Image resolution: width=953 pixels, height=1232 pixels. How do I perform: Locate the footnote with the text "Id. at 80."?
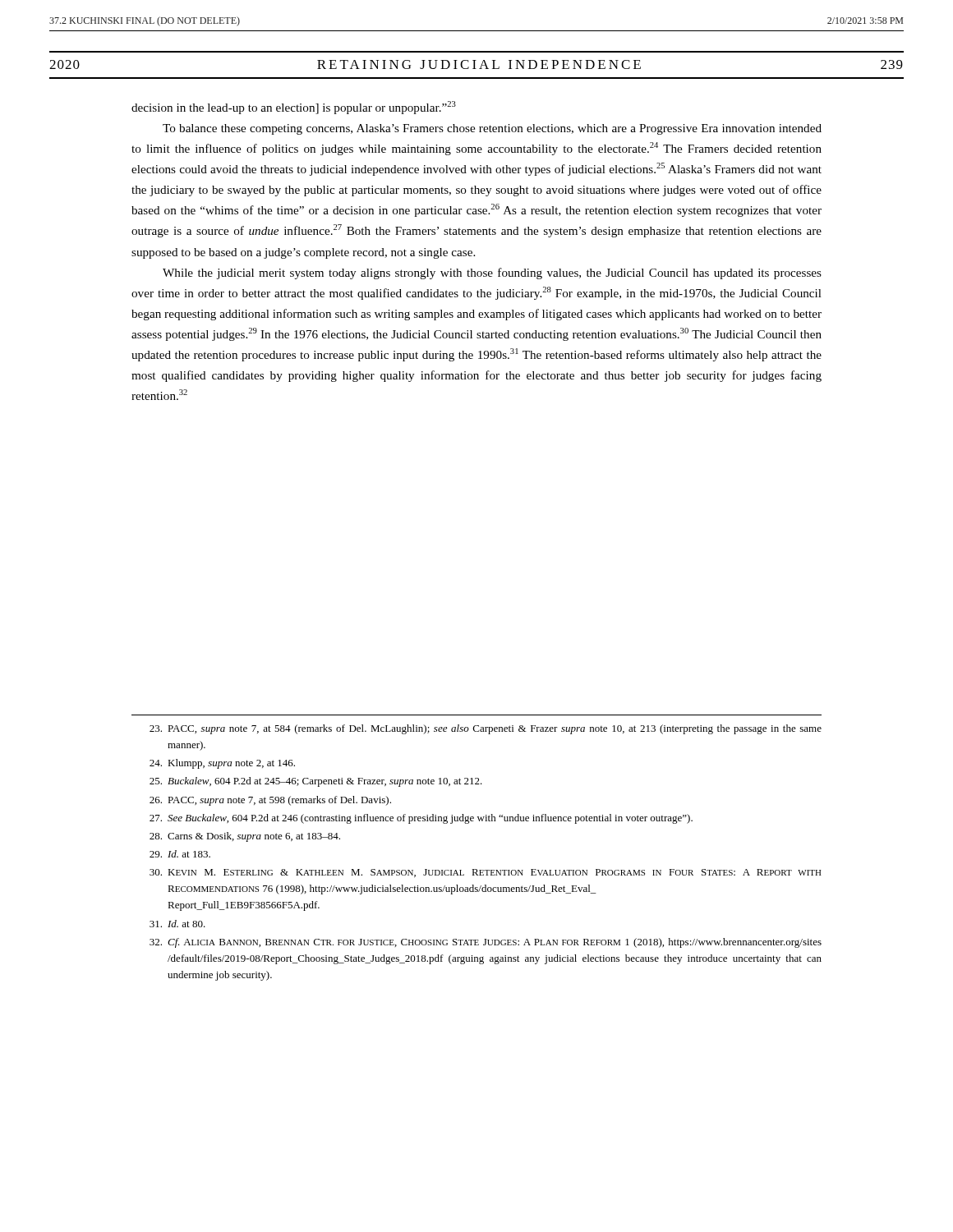coord(177,924)
